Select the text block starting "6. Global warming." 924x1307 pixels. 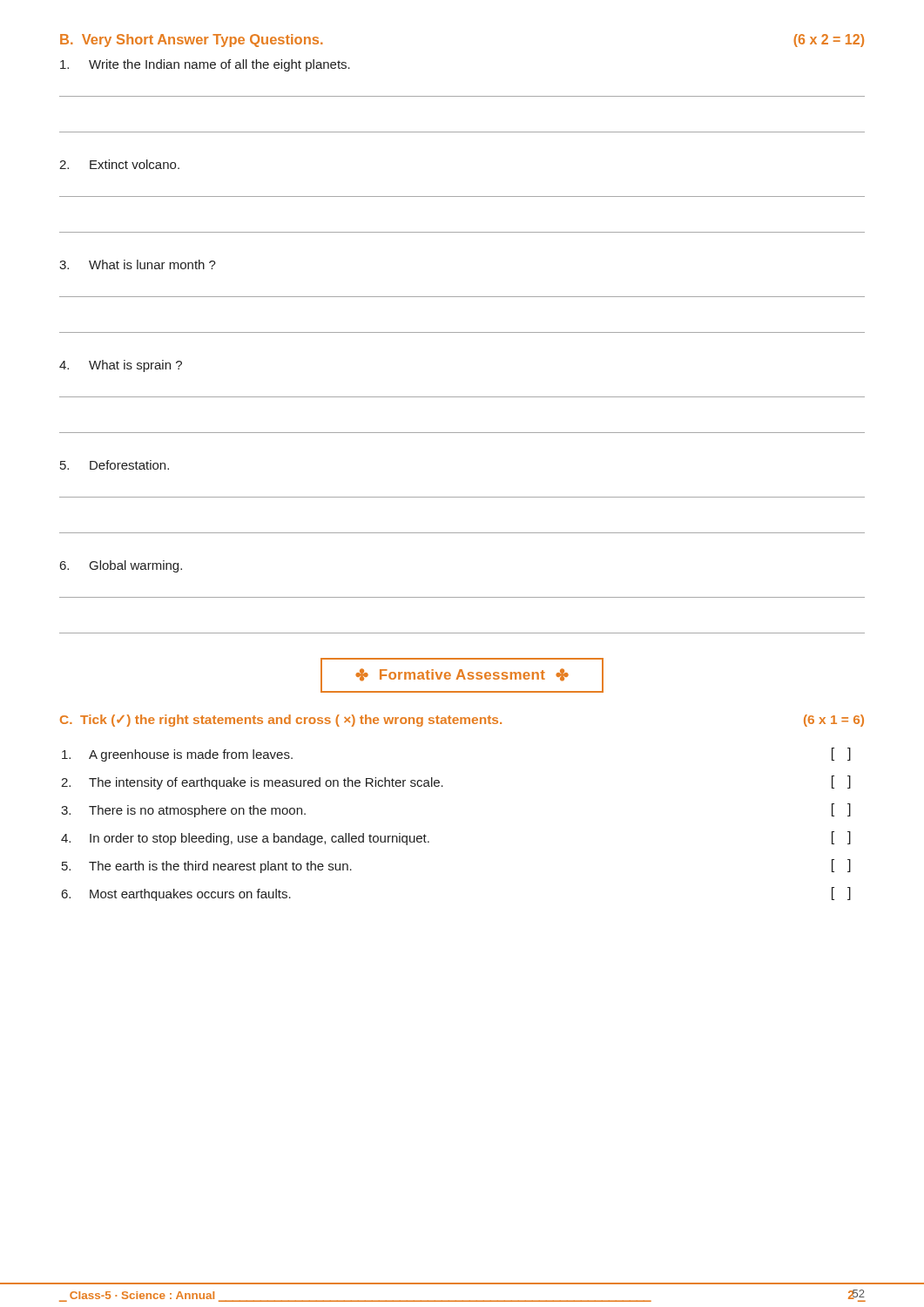[x=462, y=596]
